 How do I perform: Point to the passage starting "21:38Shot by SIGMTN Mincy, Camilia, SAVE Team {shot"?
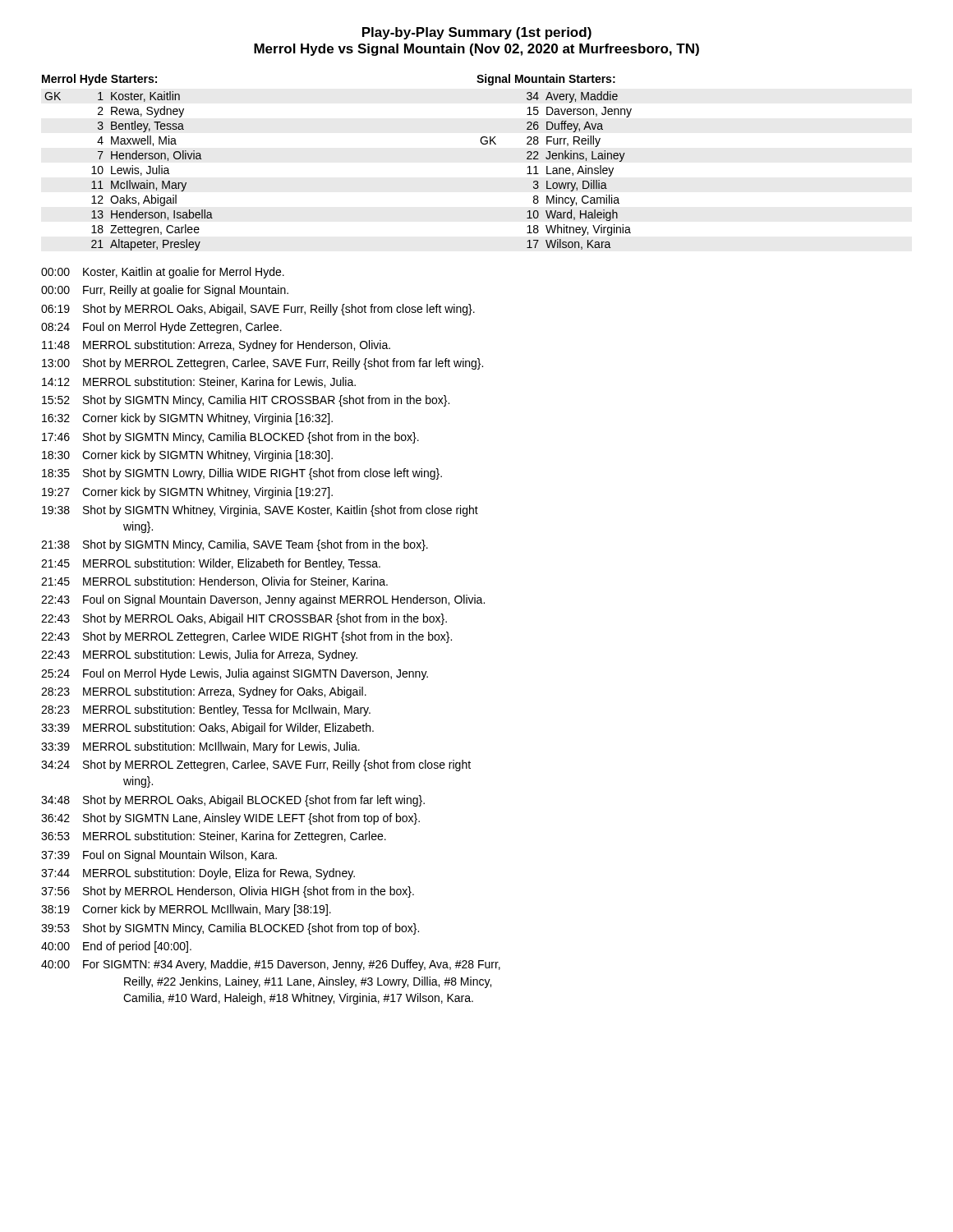[235, 545]
